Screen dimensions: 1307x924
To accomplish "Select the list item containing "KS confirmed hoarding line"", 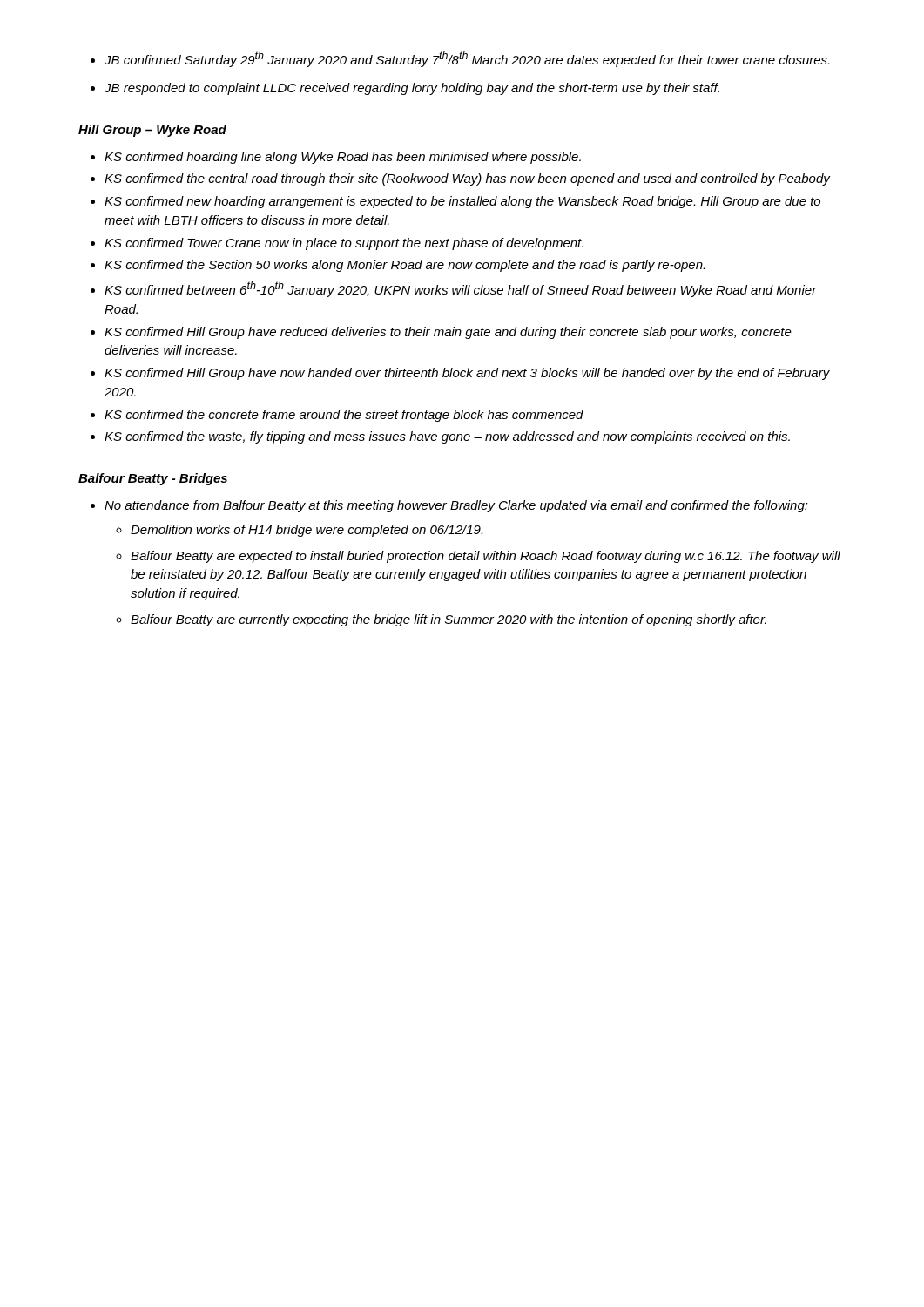I will pos(462,156).
